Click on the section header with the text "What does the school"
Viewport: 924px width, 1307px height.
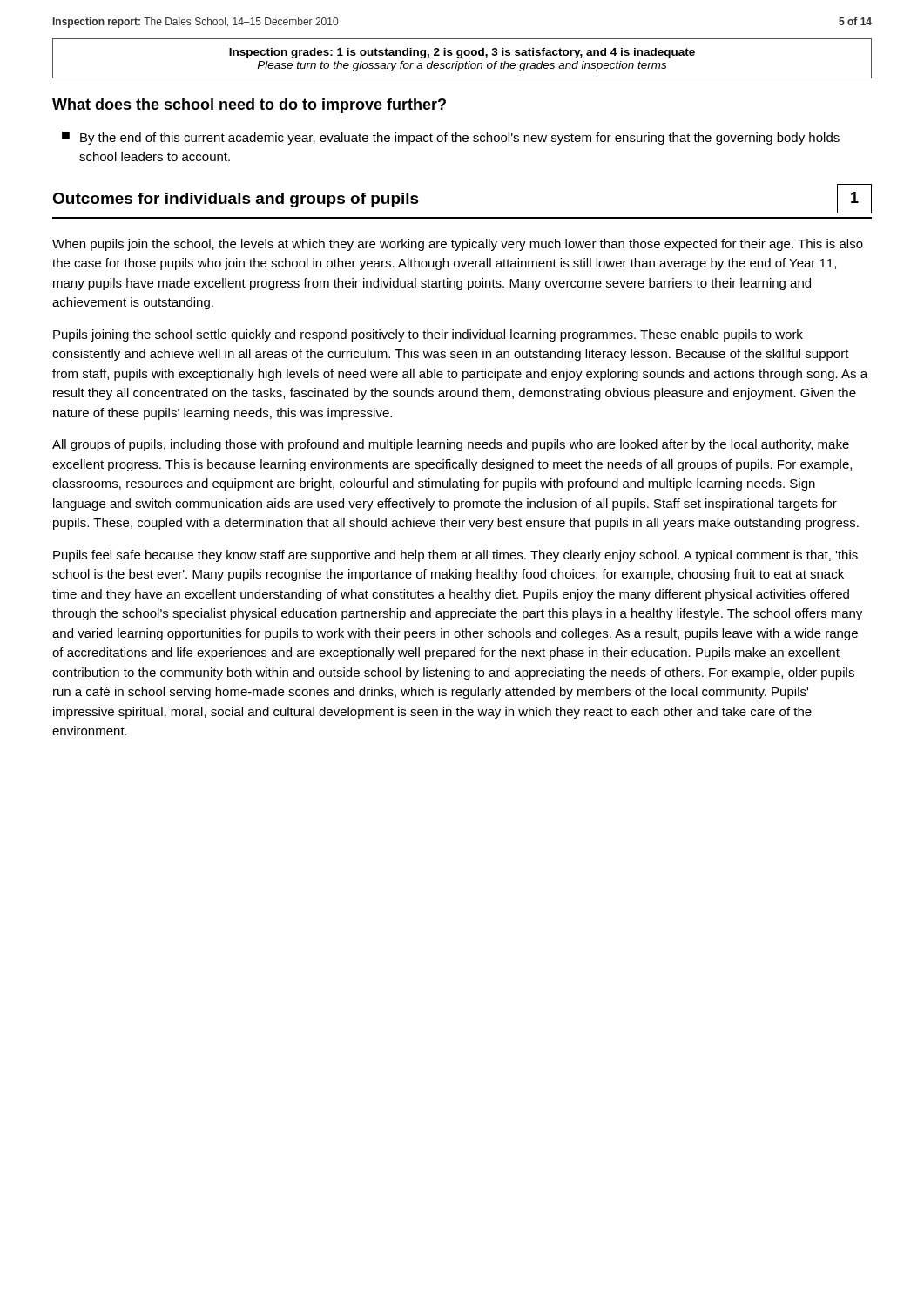pyautogui.click(x=250, y=105)
